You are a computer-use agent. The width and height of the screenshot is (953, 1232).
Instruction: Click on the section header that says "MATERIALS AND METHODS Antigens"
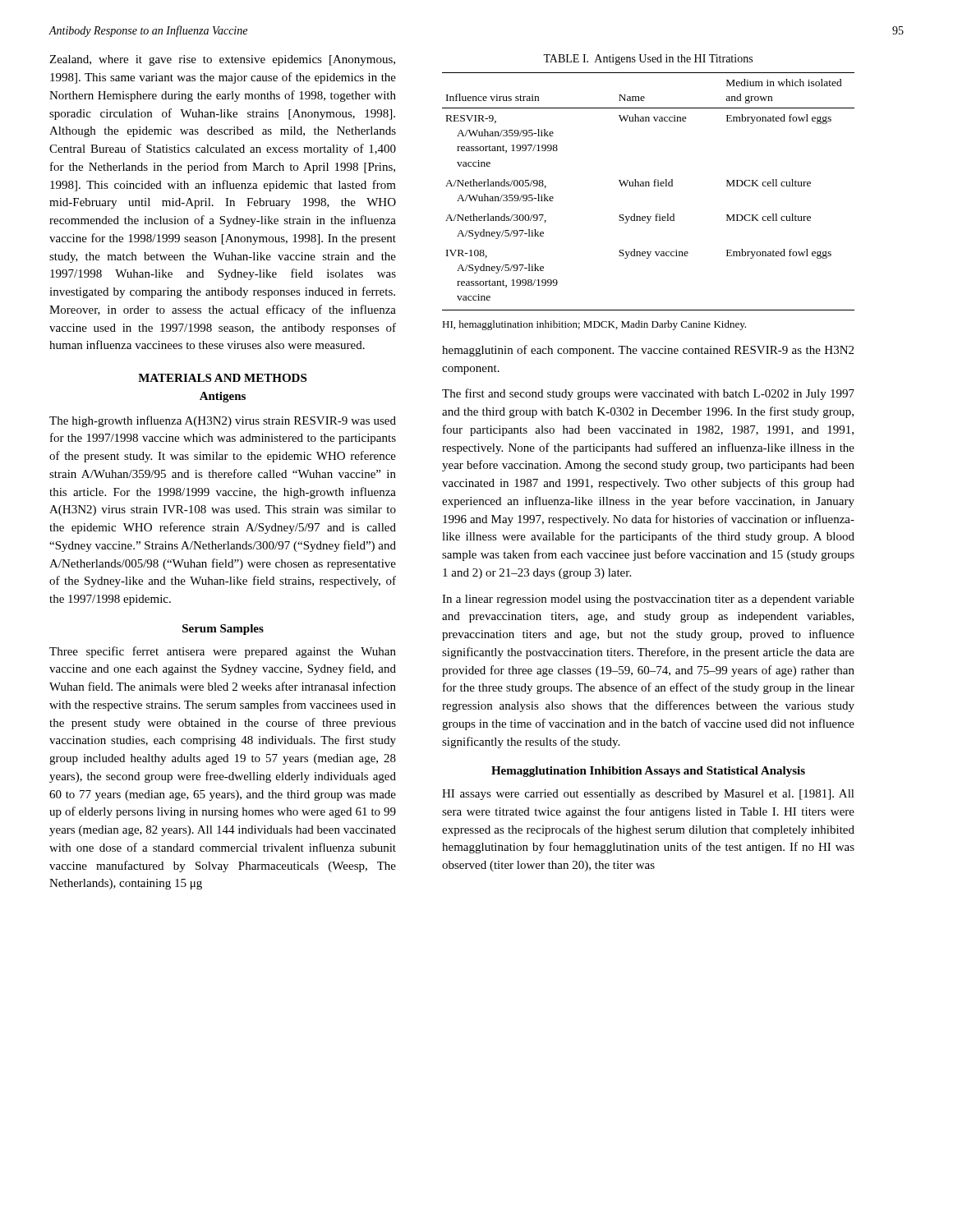point(223,387)
